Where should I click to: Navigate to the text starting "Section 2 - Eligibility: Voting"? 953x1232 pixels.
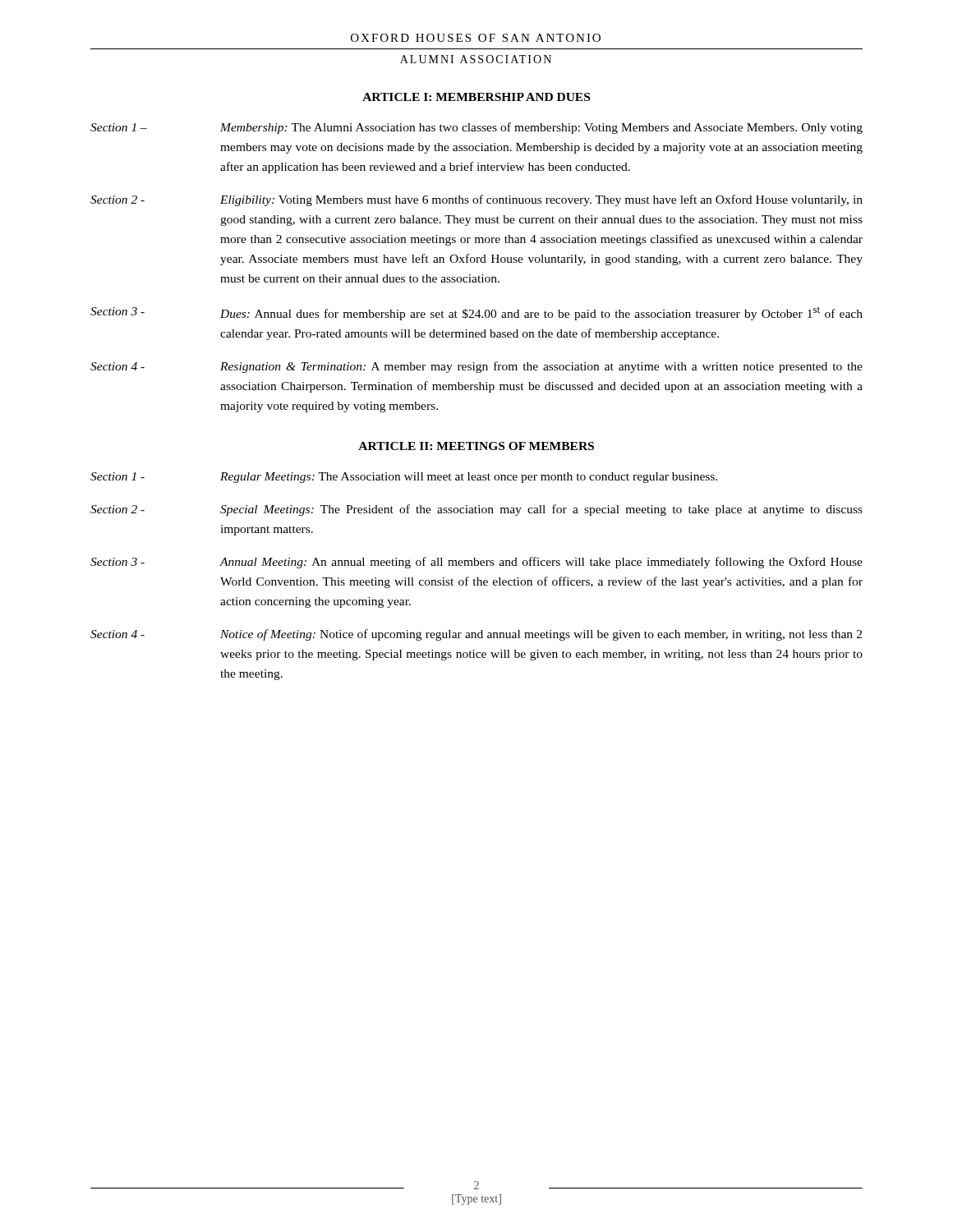476,239
